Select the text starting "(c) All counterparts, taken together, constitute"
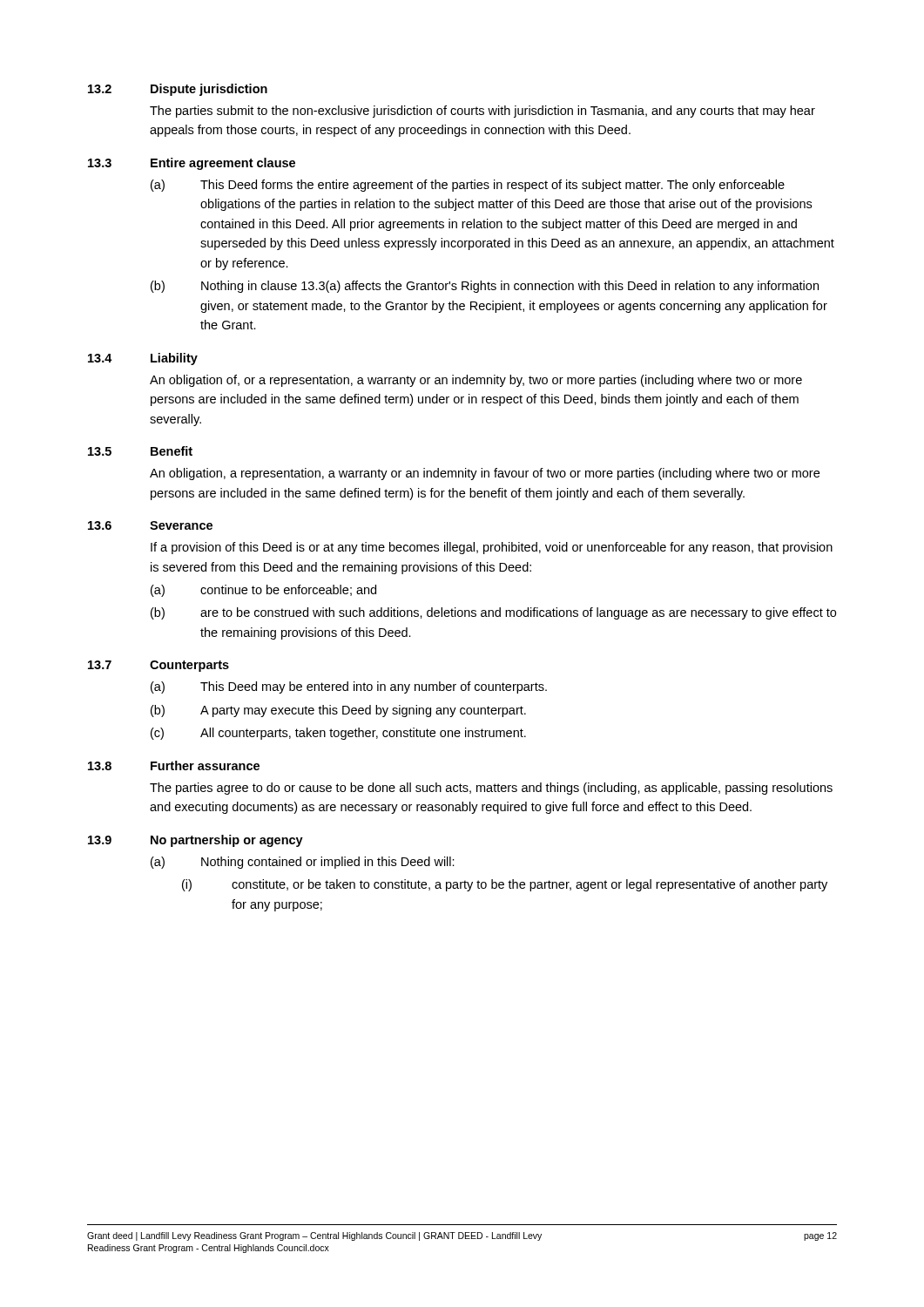 point(493,733)
